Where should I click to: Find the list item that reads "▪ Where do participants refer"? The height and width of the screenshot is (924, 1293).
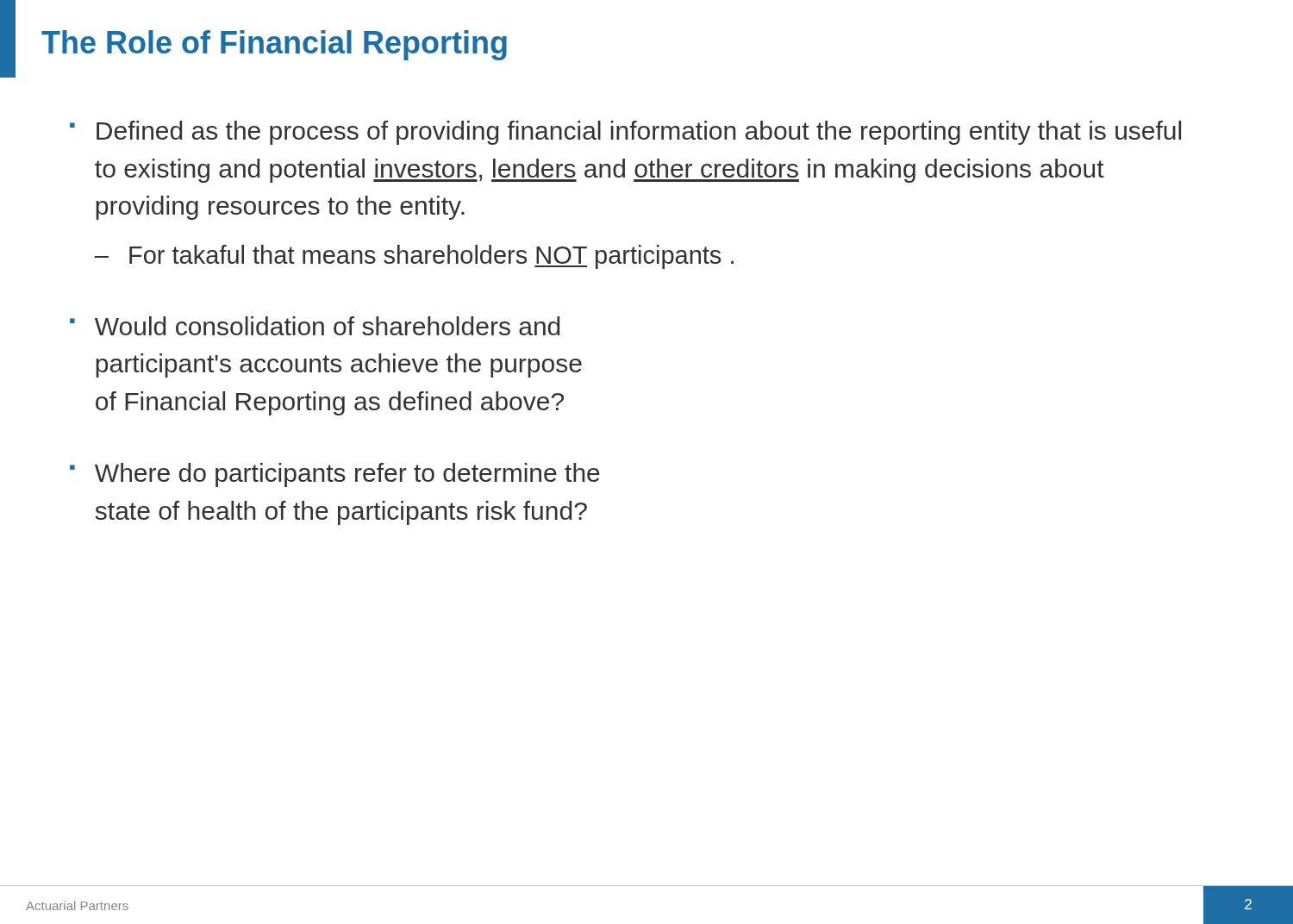coord(335,492)
